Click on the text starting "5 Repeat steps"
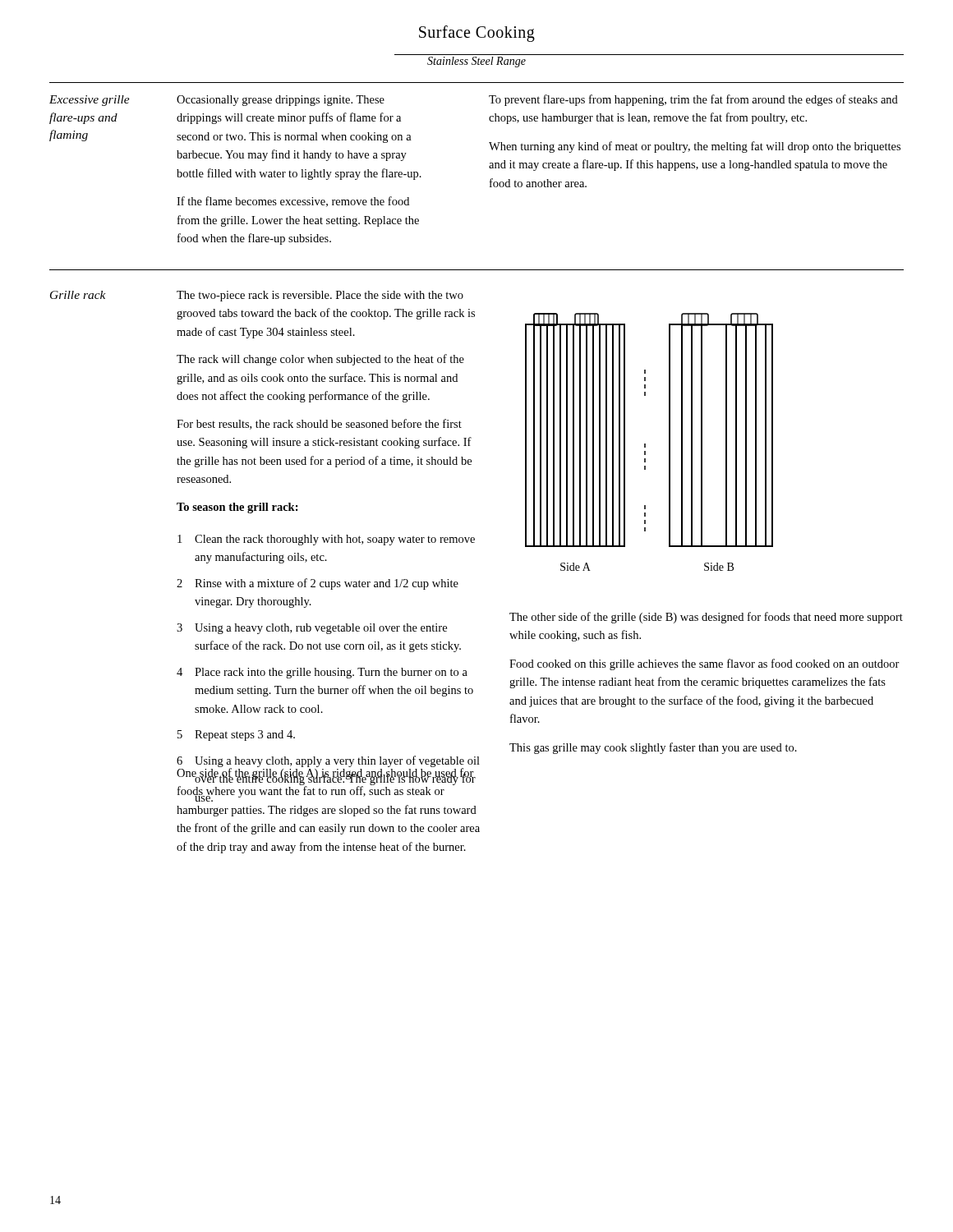Screen dimensions: 1232x953 236,736
